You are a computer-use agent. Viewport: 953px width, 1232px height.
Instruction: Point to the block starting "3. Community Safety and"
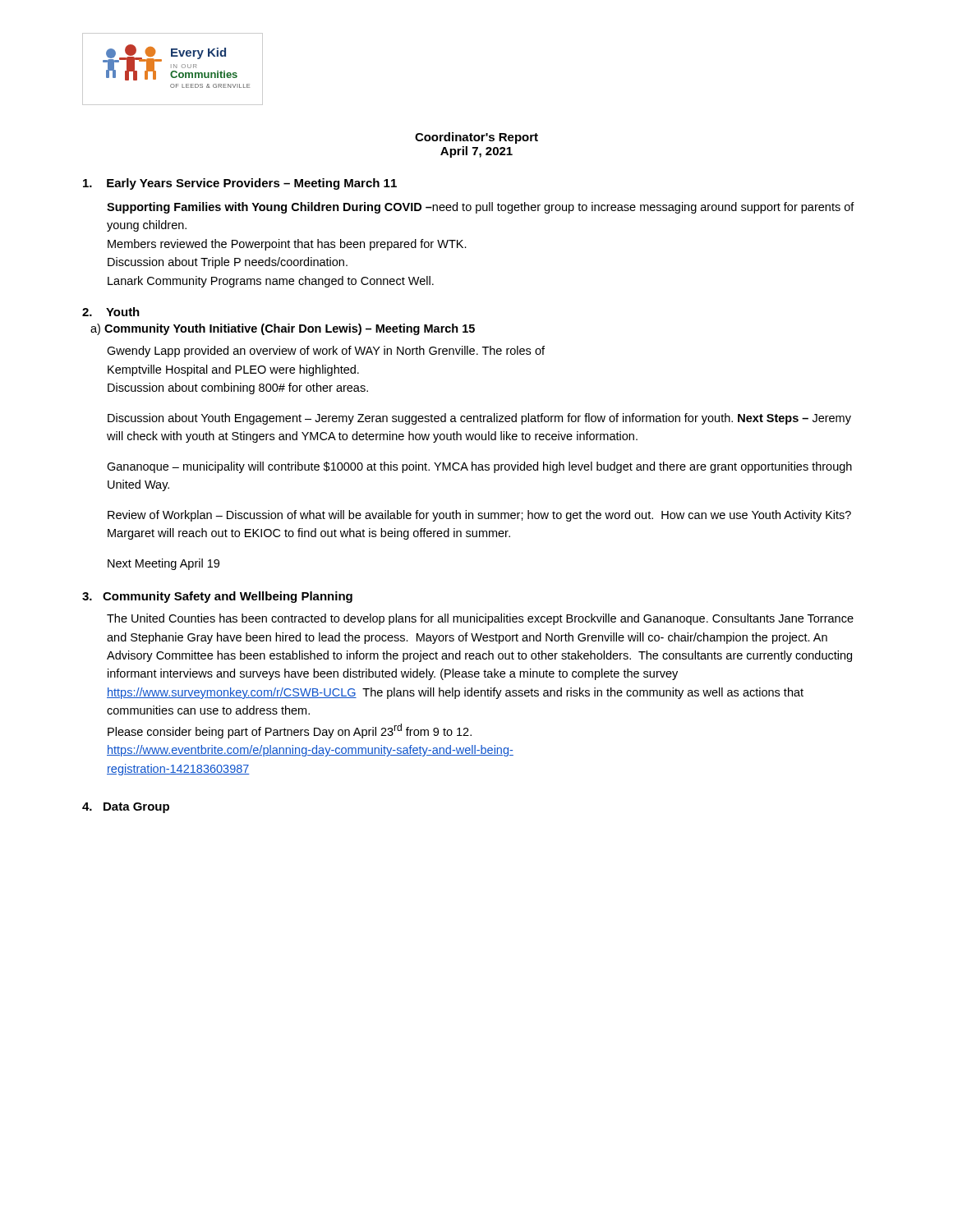tap(218, 596)
